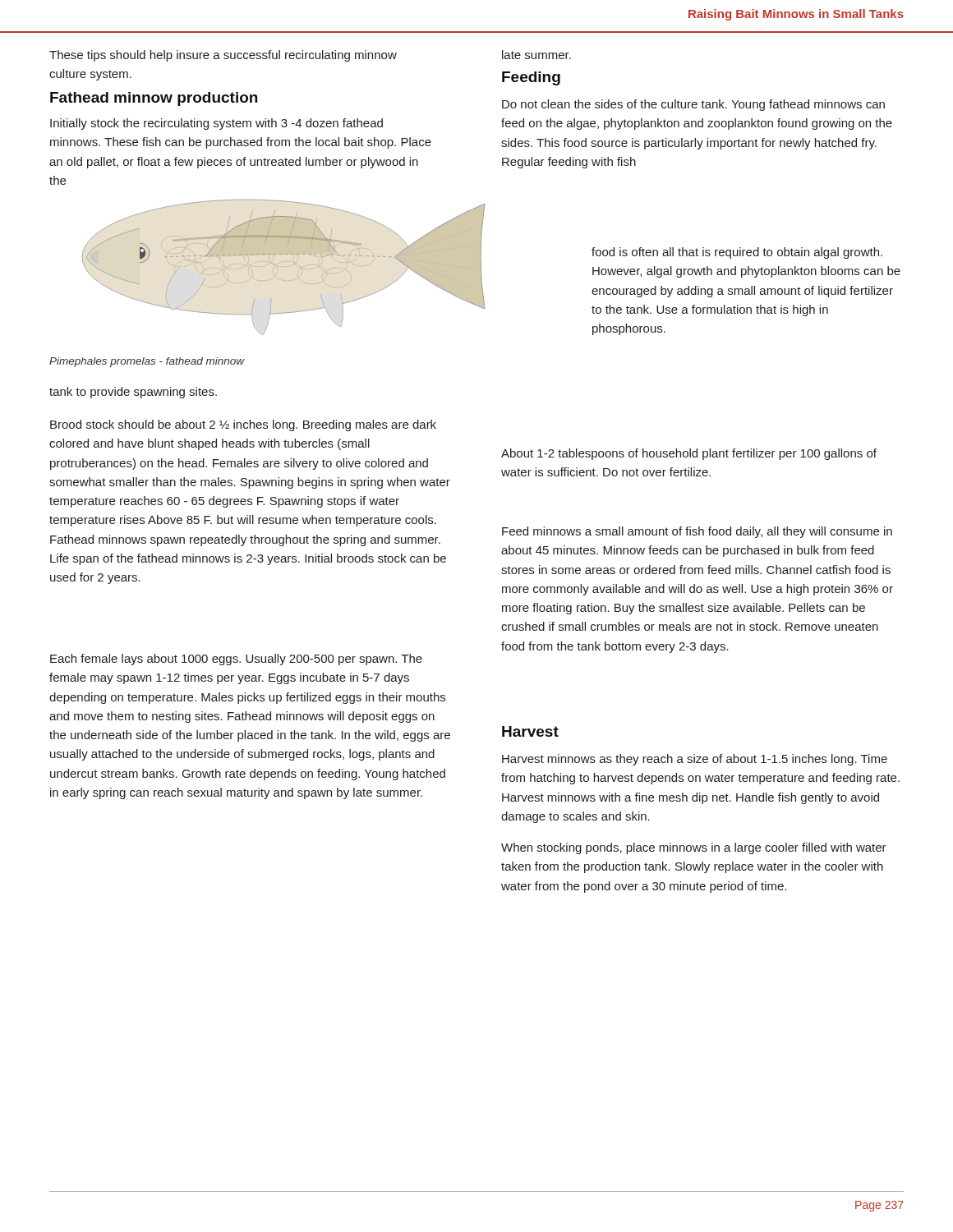Navigate to the text block starting "Pimephales promelas - fathead minnow"
Screen dimensions: 1232x953
(x=147, y=361)
